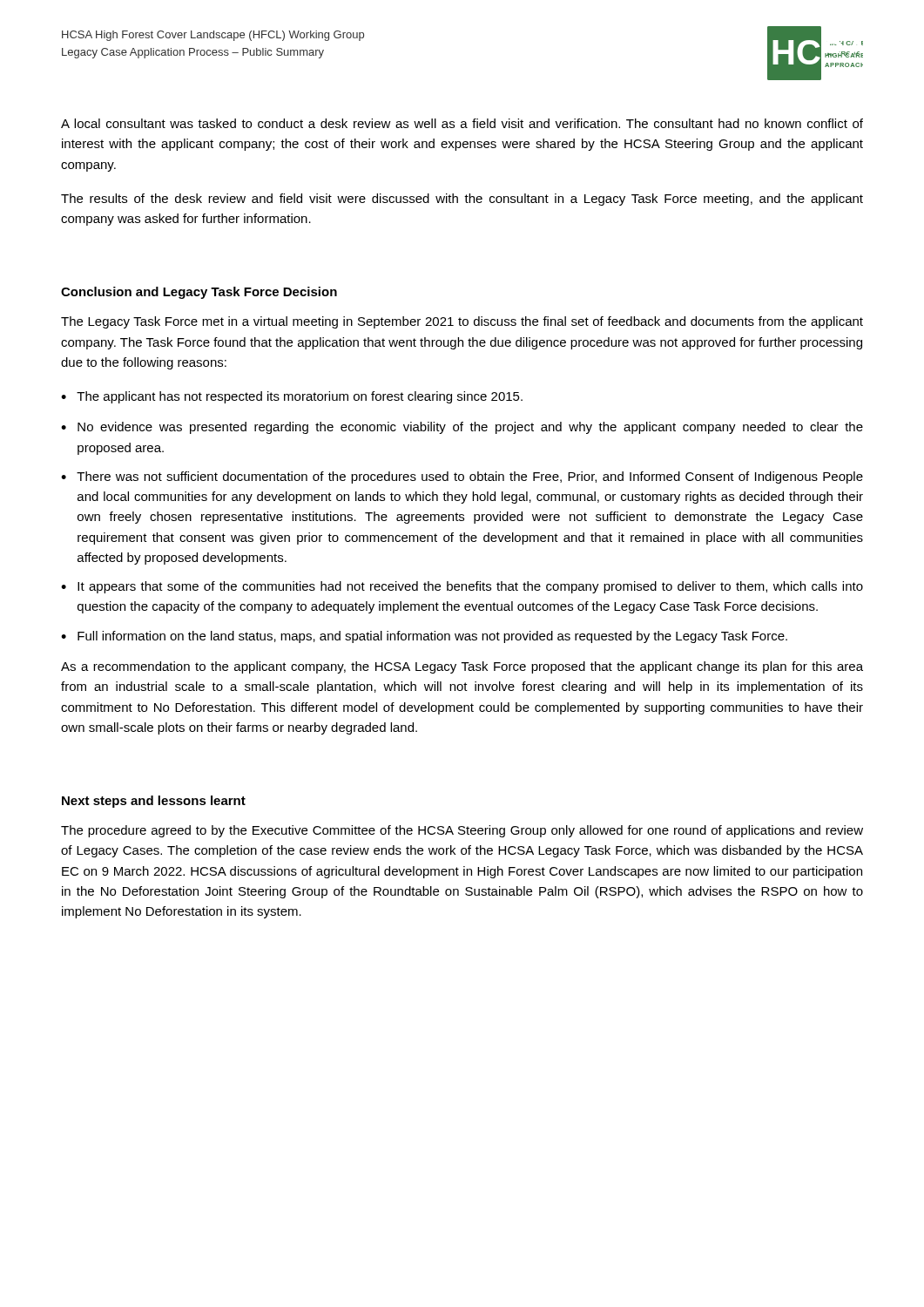Find the block on this page that starts "A local consultant was tasked to conduct a"

click(462, 144)
